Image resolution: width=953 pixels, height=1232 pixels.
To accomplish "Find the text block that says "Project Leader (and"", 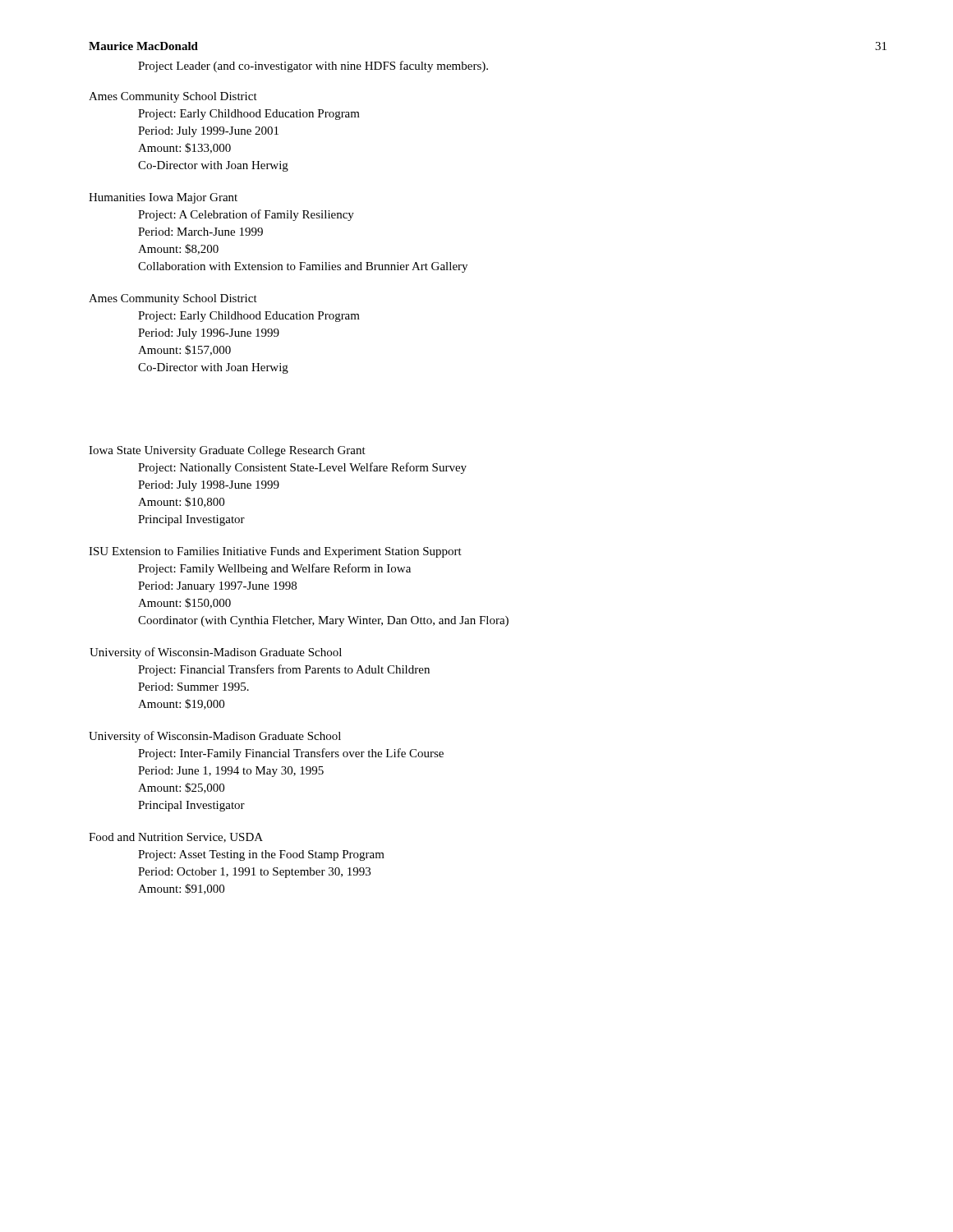I will 313,67.
